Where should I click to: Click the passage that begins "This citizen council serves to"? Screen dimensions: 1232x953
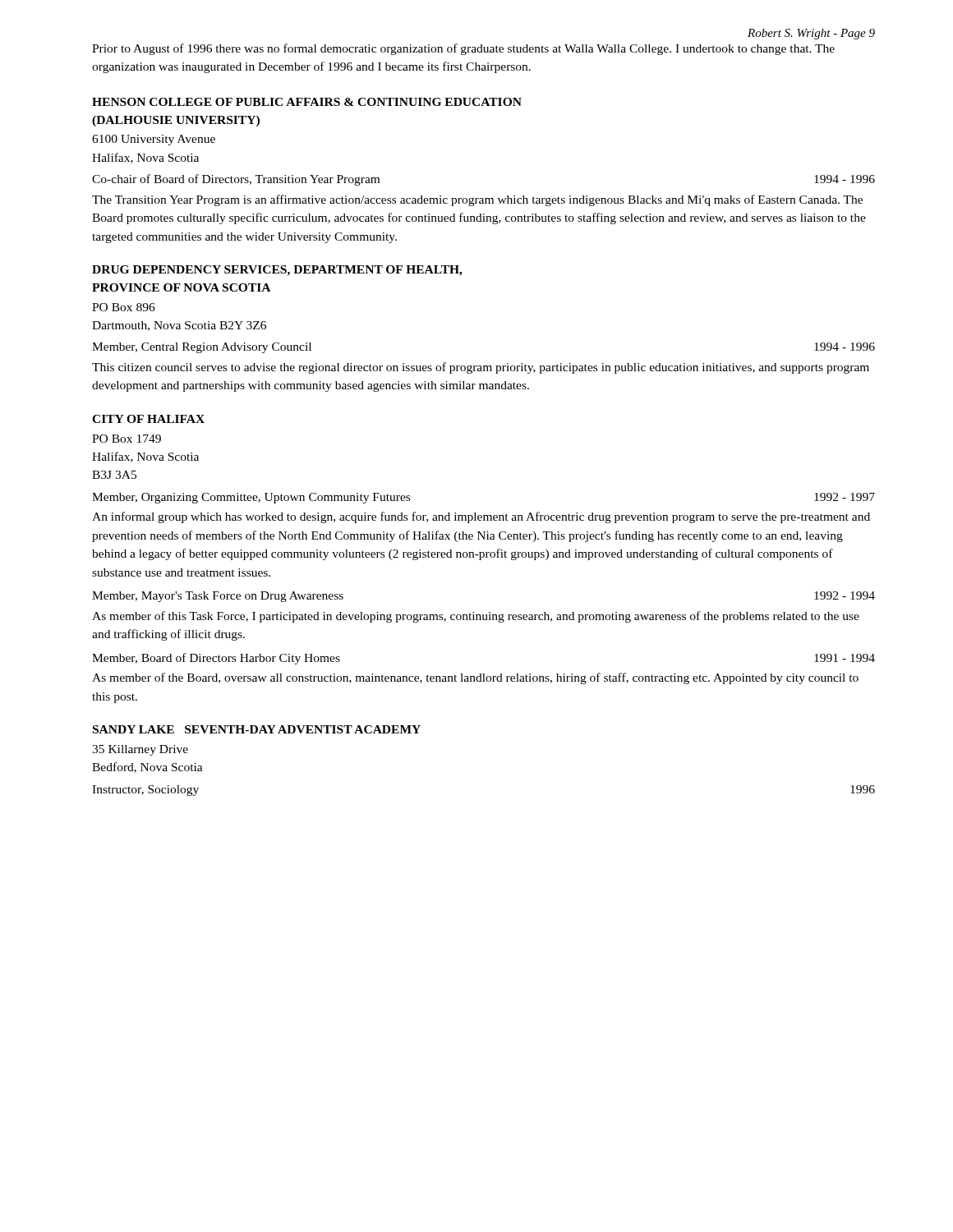[x=481, y=376]
